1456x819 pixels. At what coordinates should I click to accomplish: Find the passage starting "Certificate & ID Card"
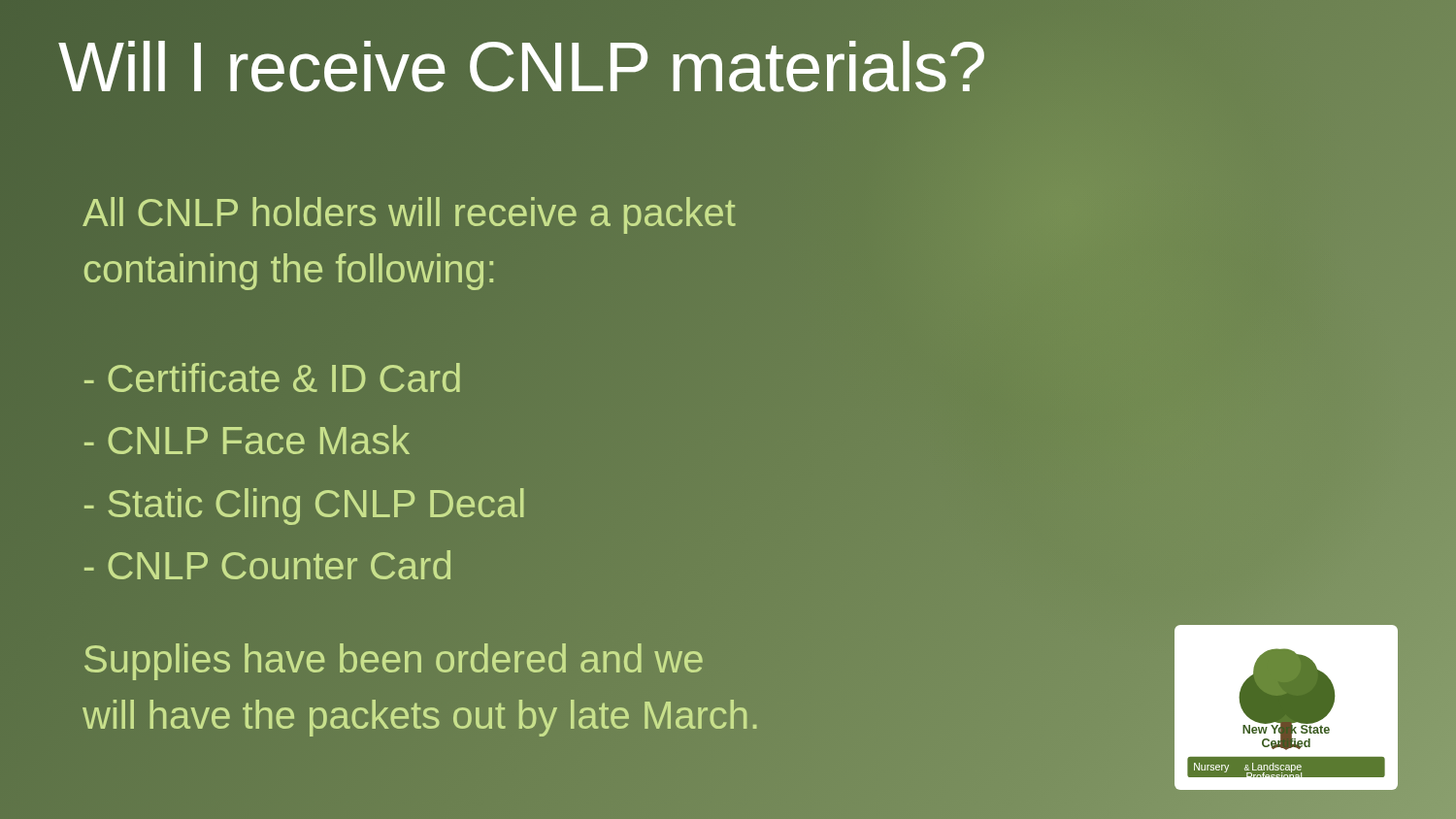pos(272,378)
